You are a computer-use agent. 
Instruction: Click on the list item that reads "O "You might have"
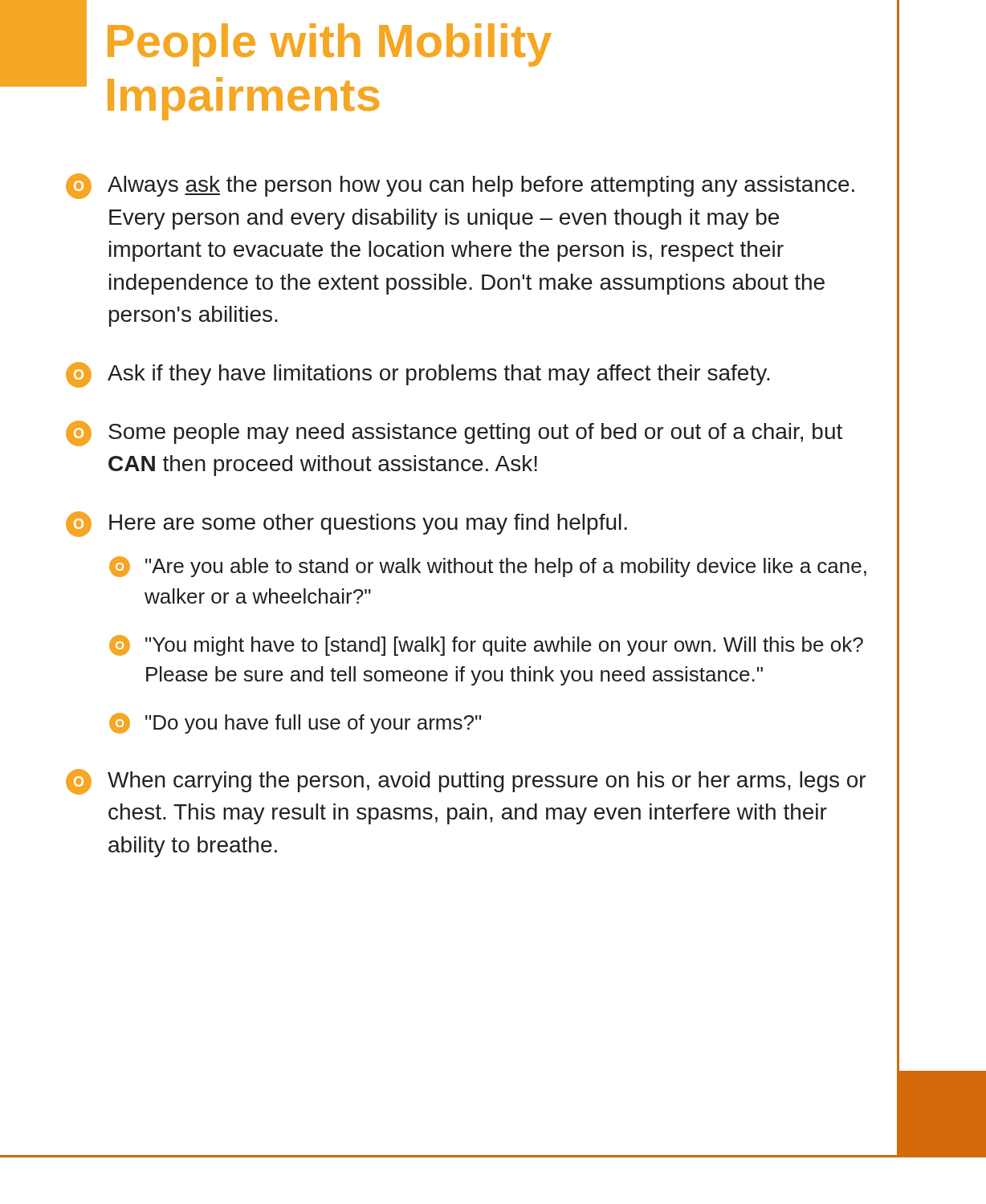tap(491, 660)
